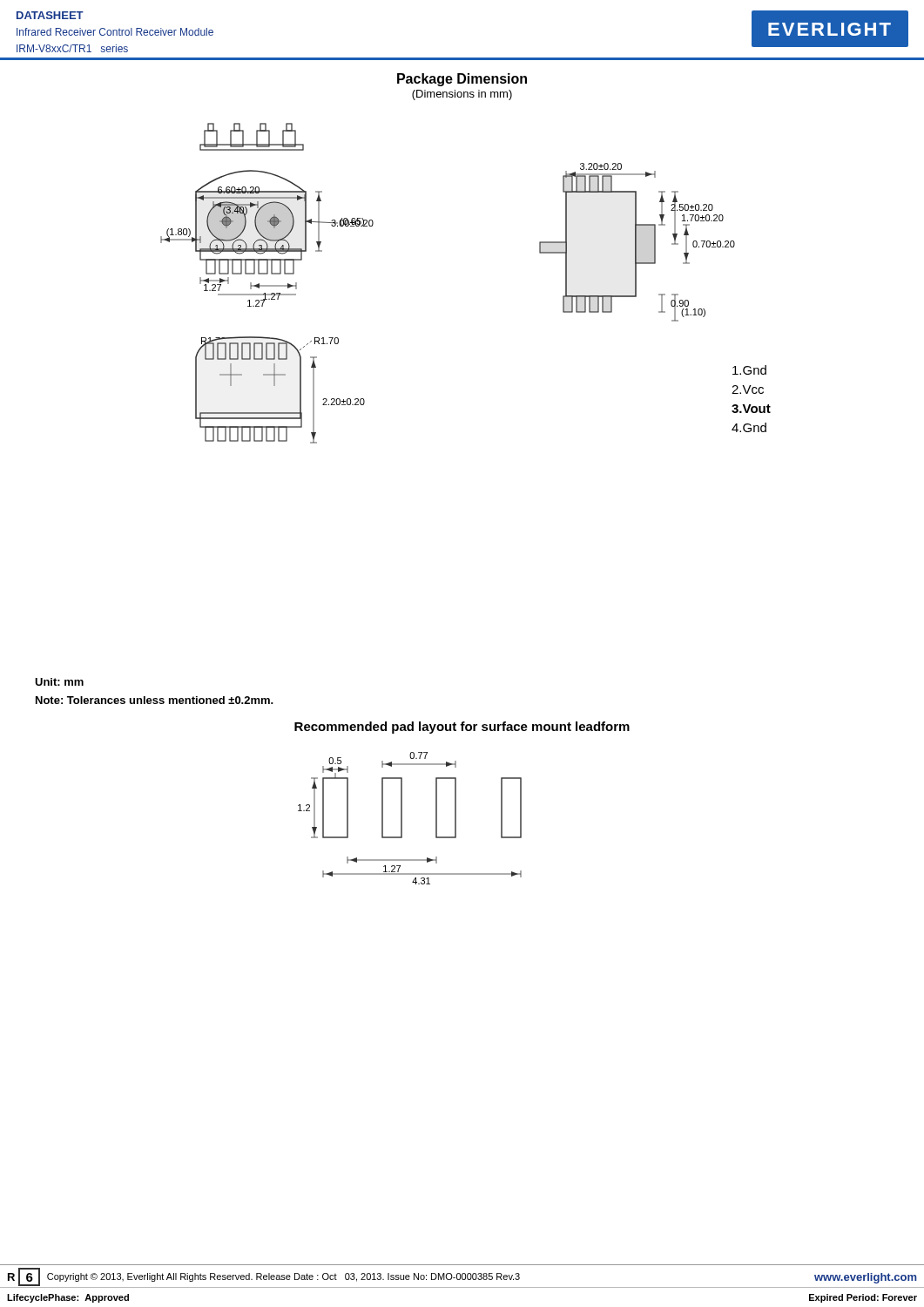Click on the passage starting "Recommended pad layout"
This screenshot has width=924, height=1307.
click(462, 726)
